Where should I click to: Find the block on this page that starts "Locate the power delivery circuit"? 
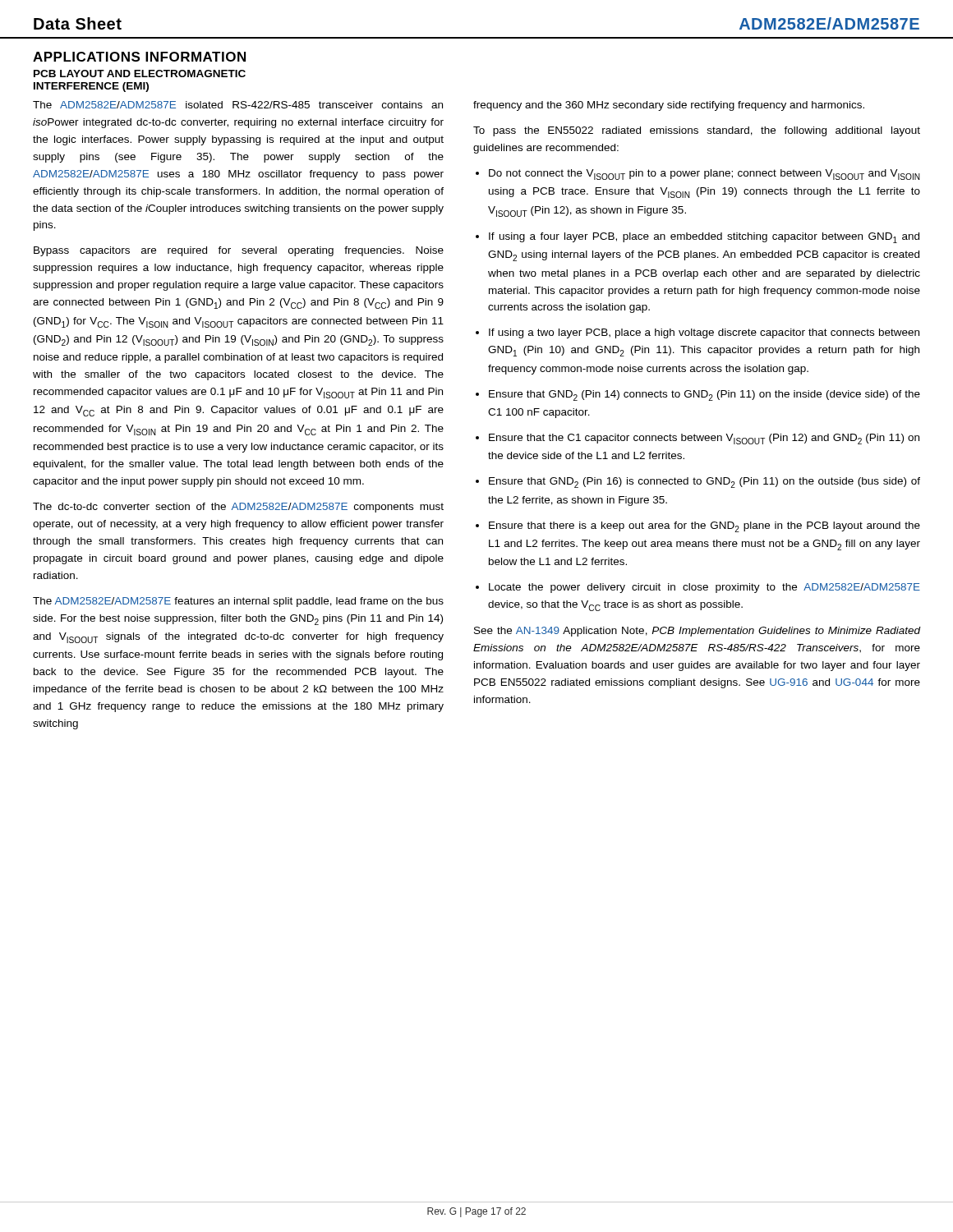pos(697,597)
